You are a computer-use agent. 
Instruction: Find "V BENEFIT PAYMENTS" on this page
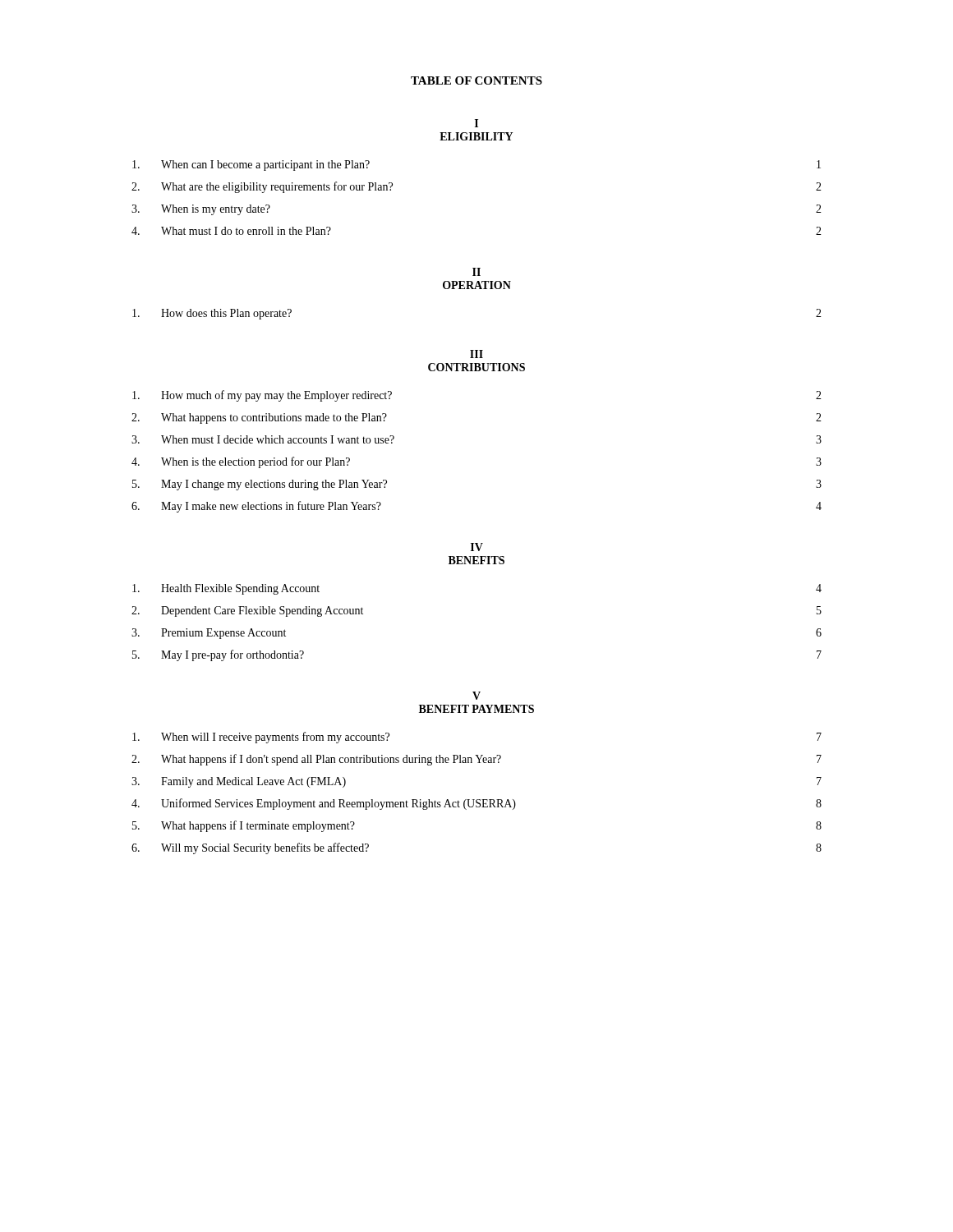pyautogui.click(x=476, y=703)
